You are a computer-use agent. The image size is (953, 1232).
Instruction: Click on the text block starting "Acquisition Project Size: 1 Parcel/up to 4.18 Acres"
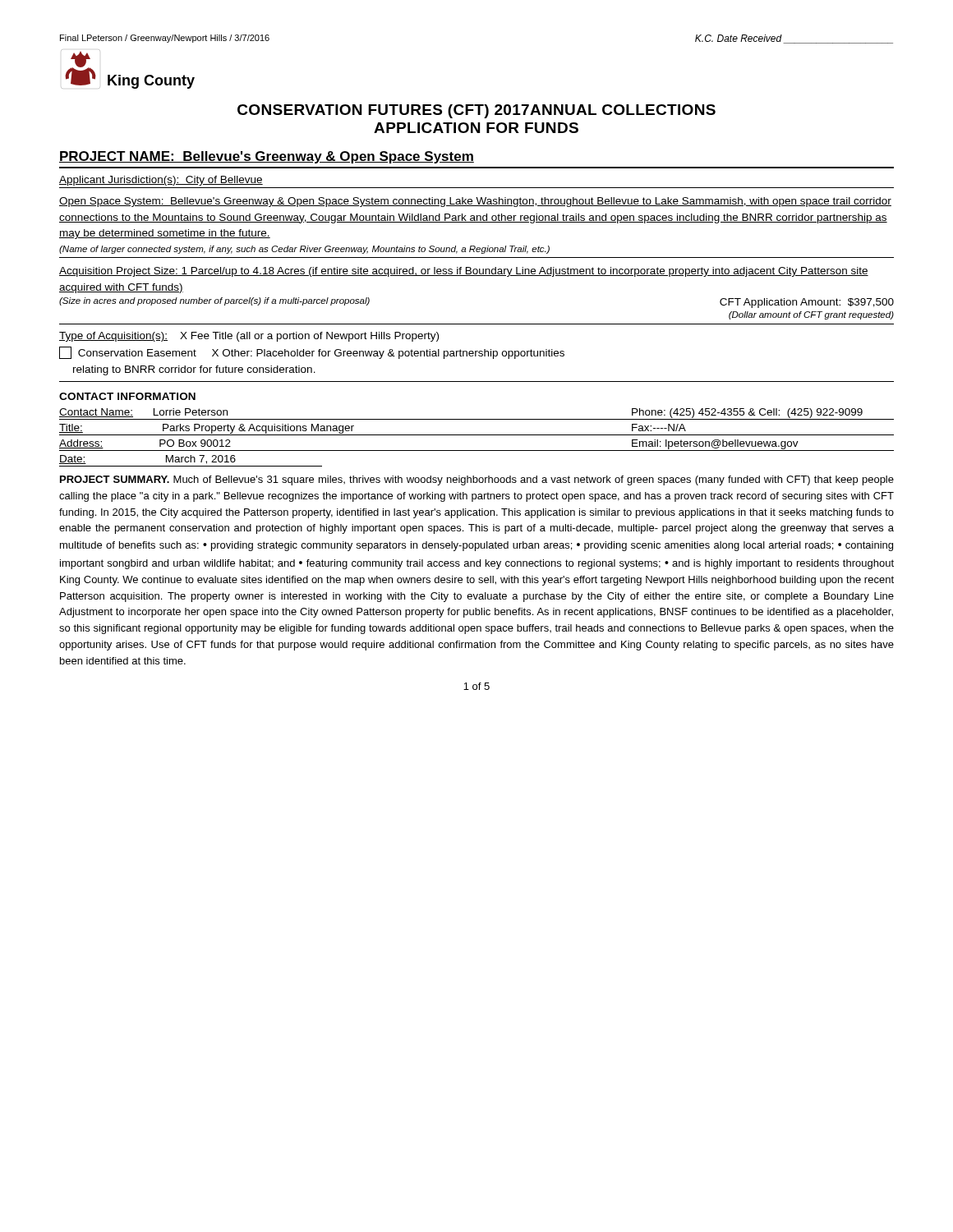click(x=464, y=272)
